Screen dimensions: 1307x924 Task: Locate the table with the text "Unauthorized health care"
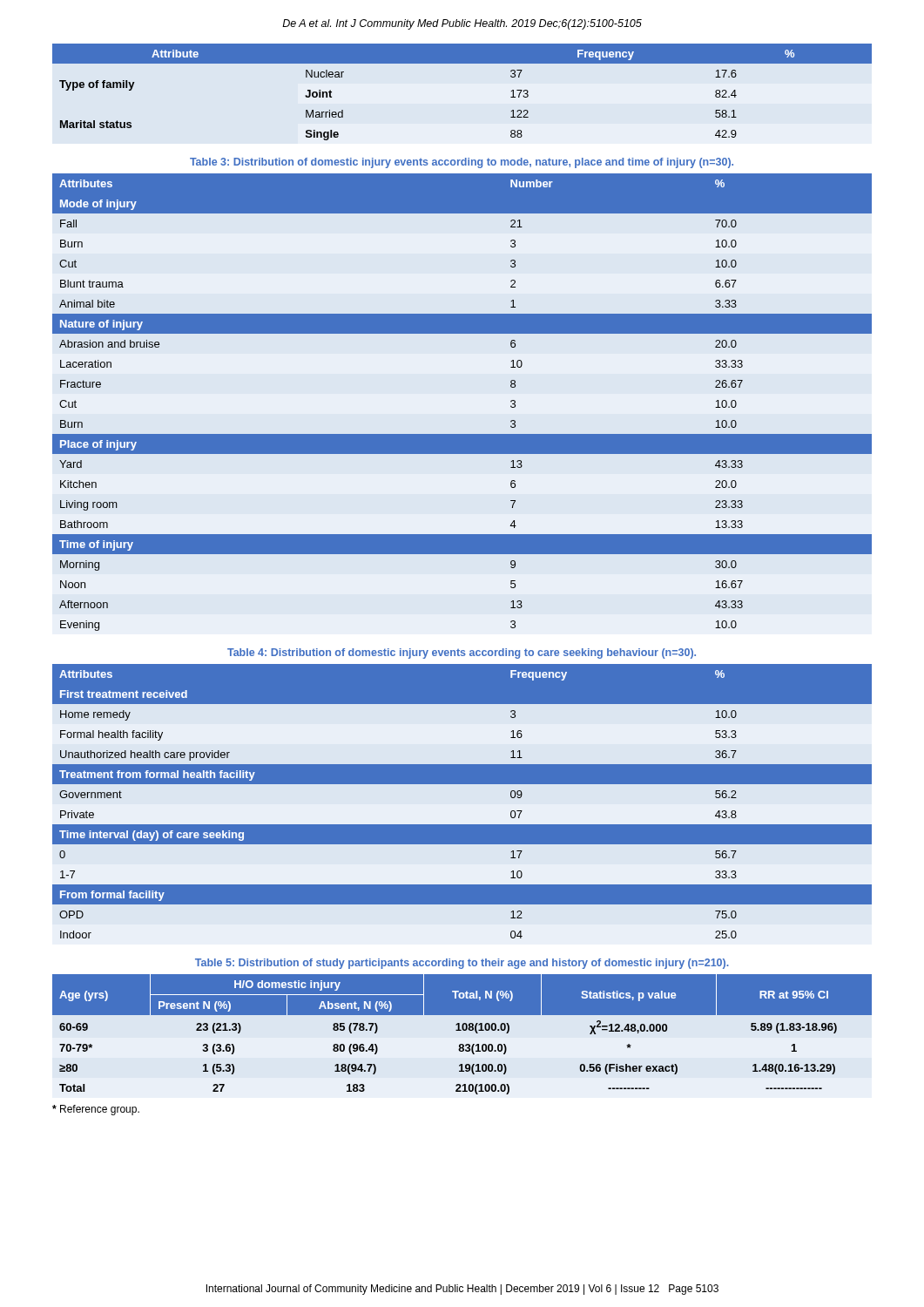pos(462,804)
